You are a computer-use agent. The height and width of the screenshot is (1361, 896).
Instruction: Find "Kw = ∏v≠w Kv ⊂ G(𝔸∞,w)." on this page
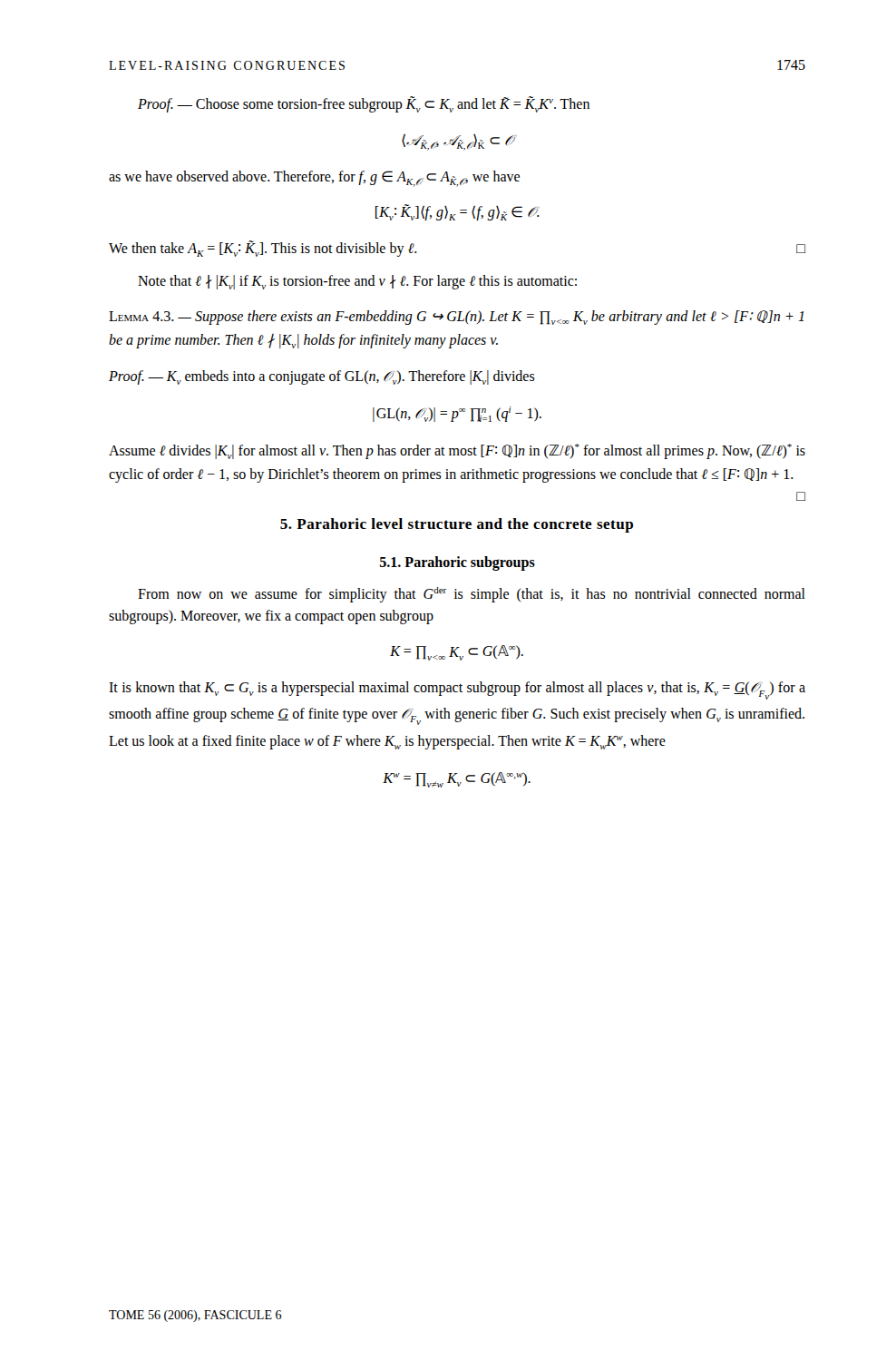click(457, 779)
